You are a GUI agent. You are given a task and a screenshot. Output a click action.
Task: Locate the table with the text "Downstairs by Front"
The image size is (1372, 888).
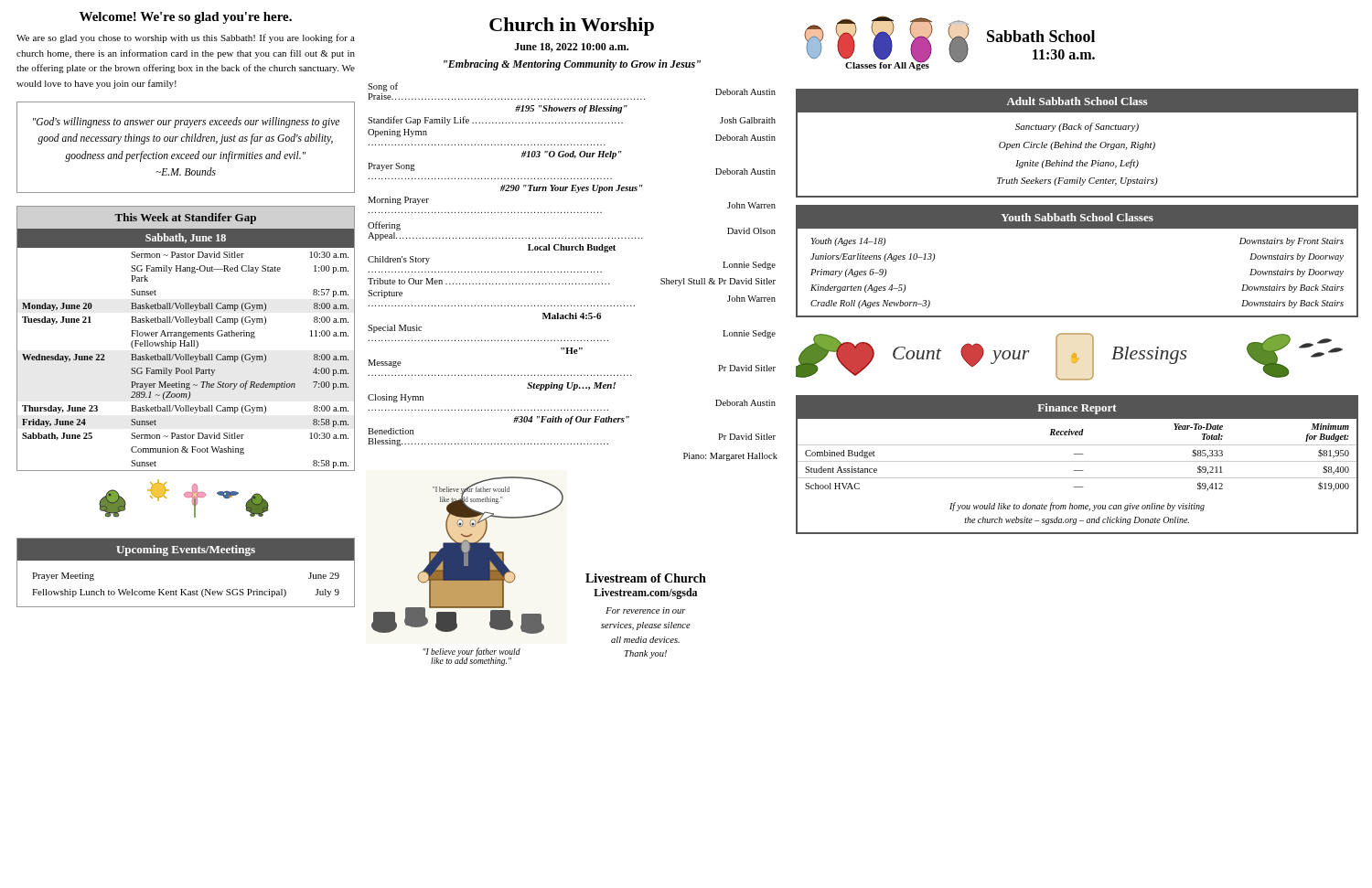(1077, 261)
